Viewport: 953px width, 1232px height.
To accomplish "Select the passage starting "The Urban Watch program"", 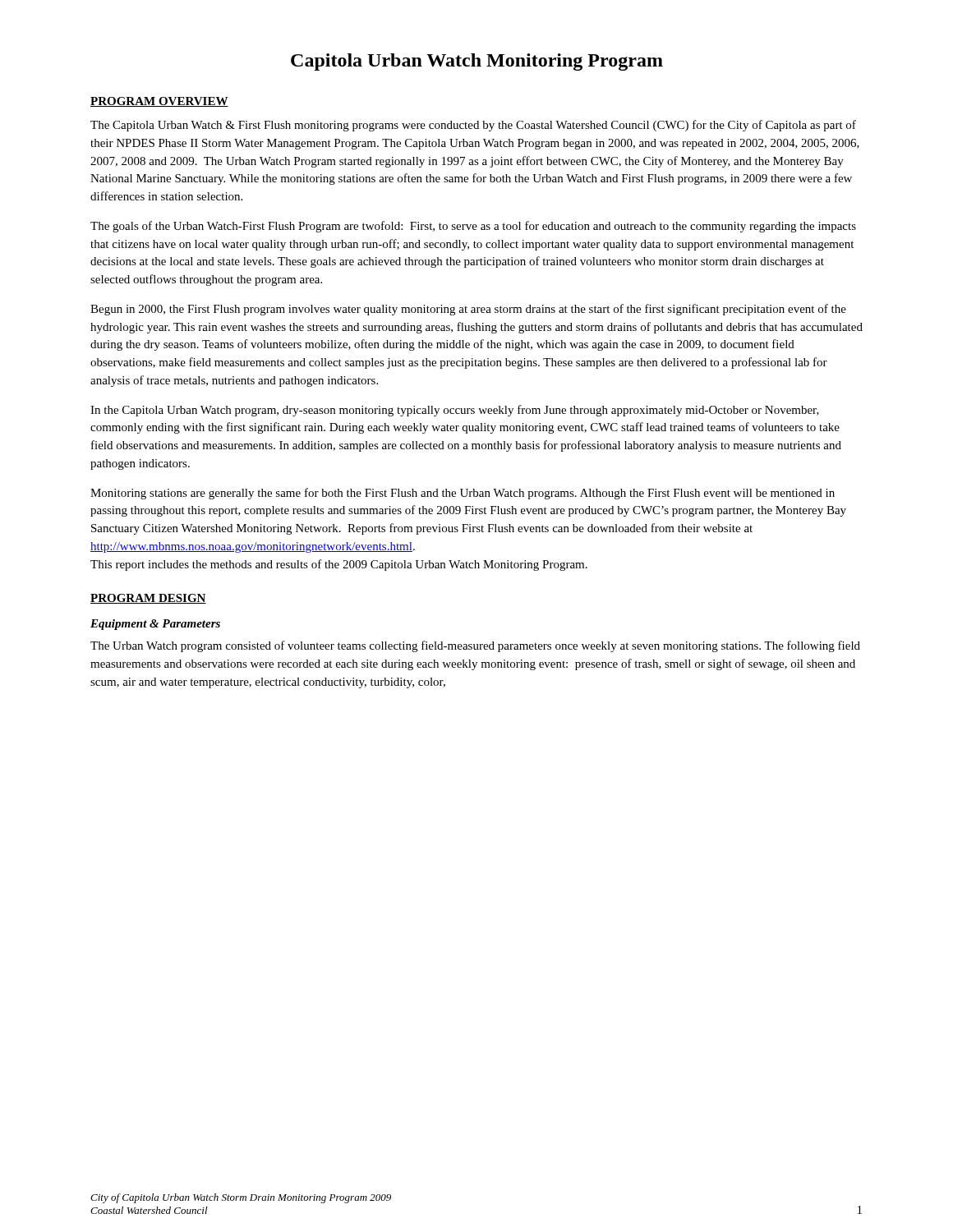I will pos(475,664).
